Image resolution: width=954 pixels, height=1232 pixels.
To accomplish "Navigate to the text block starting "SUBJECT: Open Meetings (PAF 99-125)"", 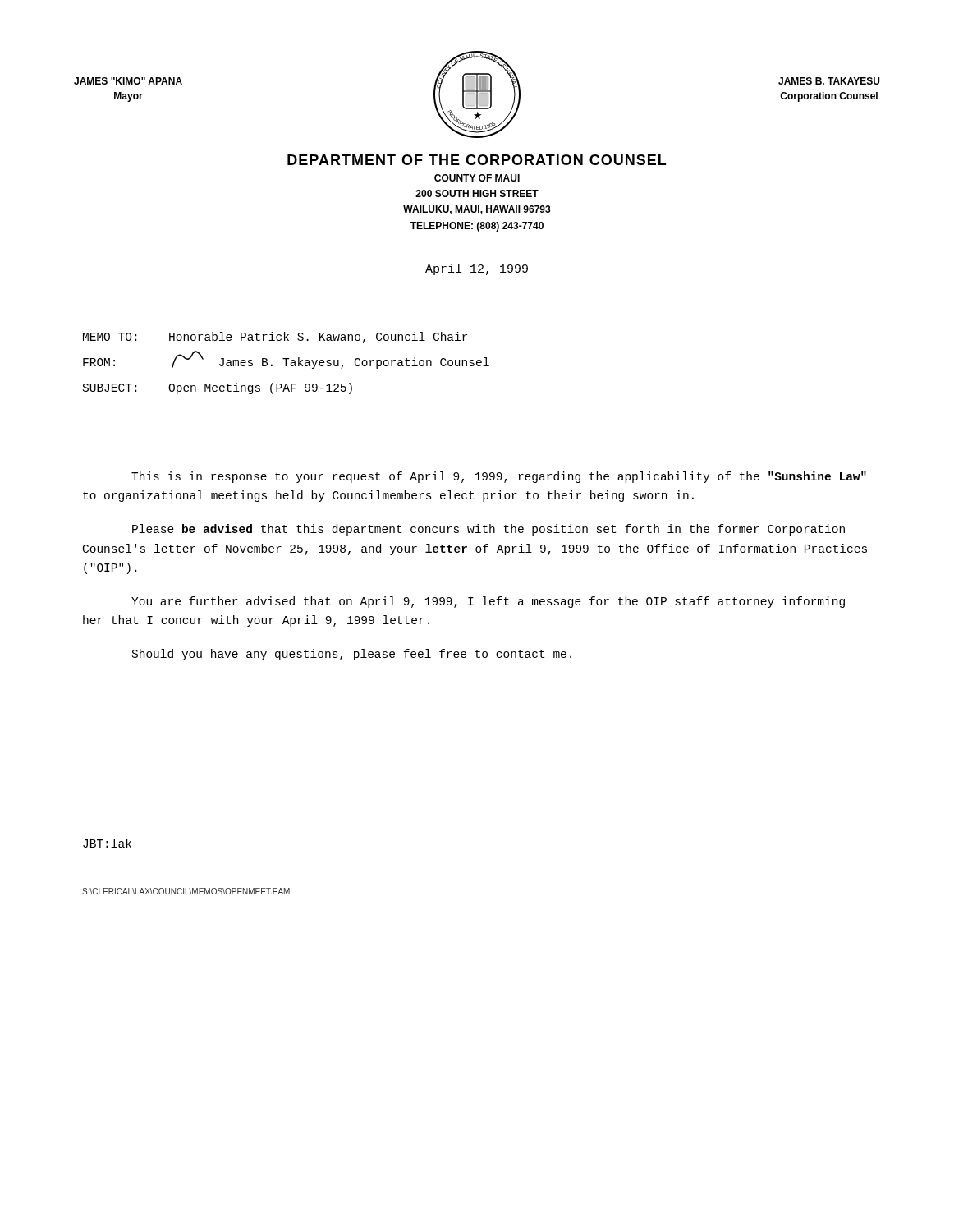I will coord(219,388).
